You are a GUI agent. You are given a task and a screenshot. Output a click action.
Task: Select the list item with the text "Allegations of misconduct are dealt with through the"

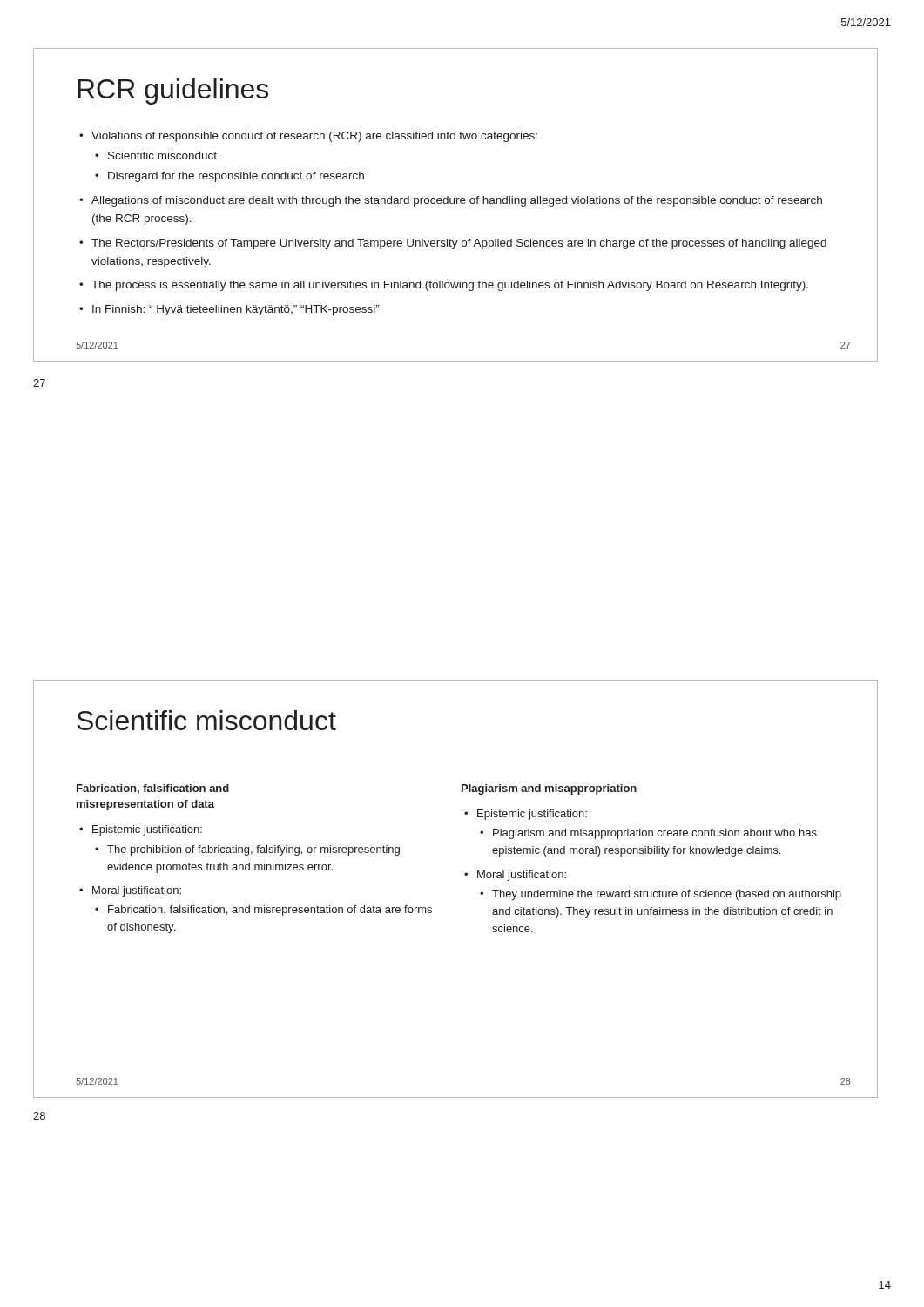click(457, 209)
